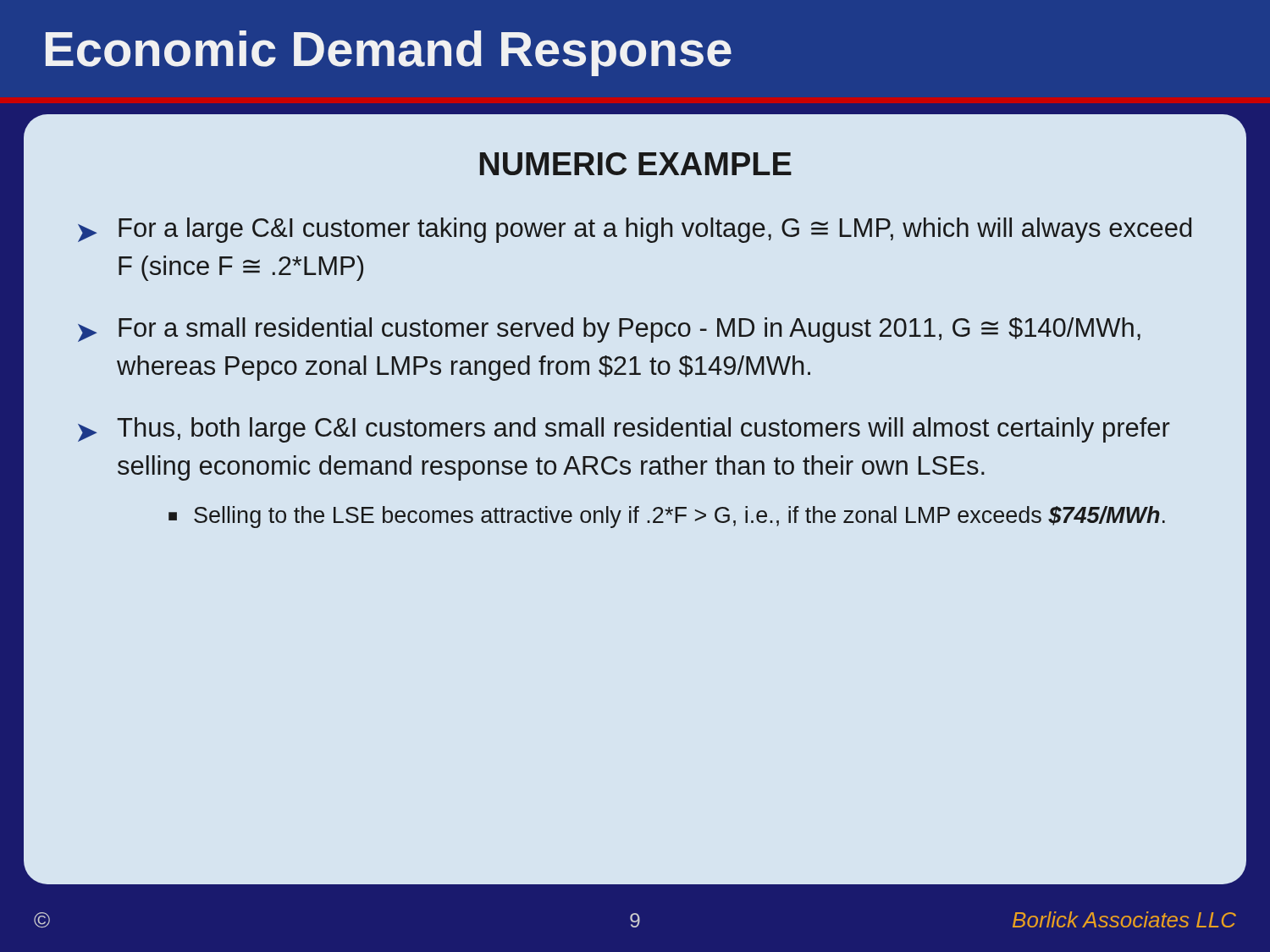The width and height of the screenshot is (1270, 952).
Task: Navigate to the block starting "➤ Thus, both large C&I customers"
Action: [635, 470]
